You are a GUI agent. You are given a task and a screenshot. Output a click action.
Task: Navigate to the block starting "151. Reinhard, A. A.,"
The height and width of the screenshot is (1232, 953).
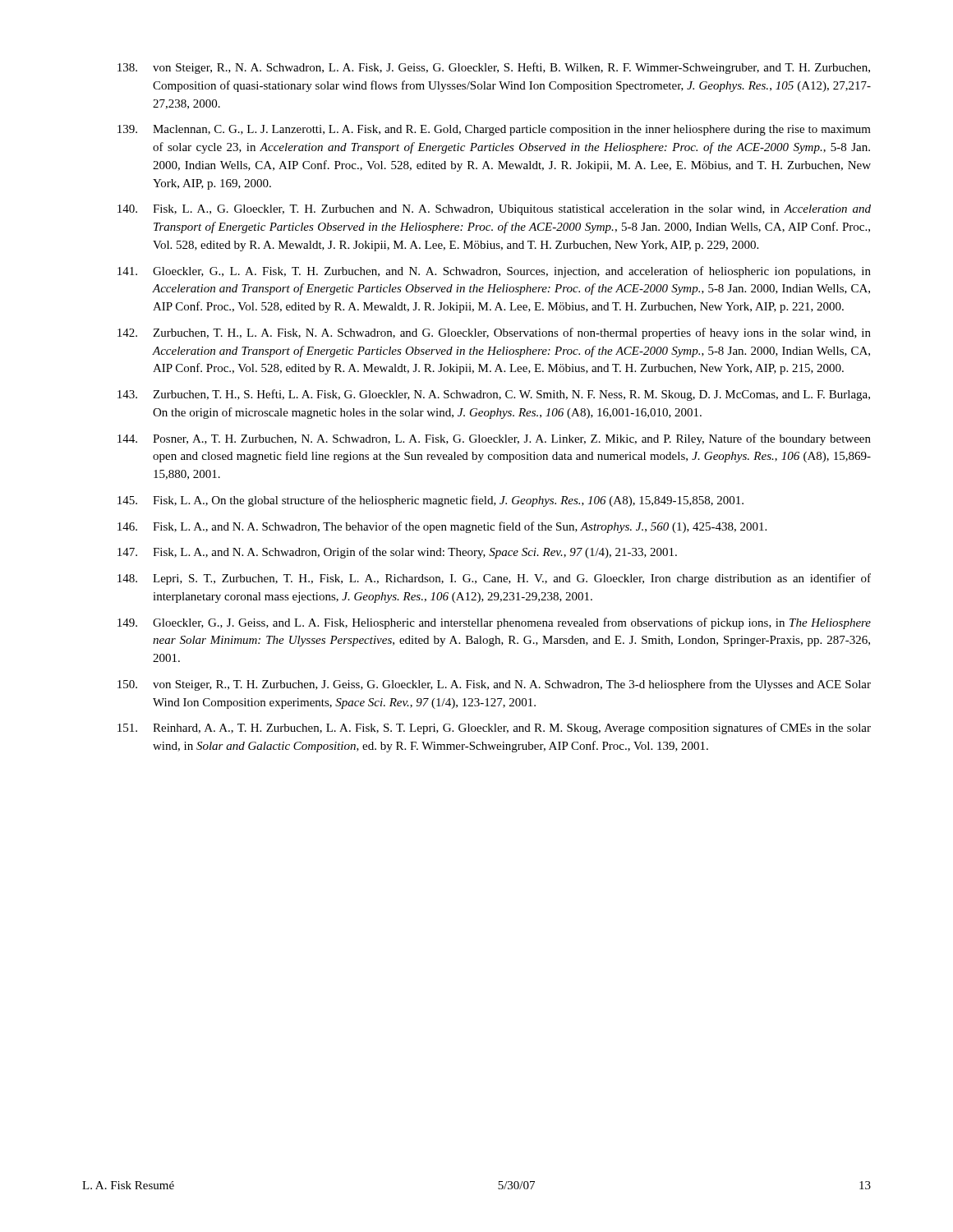[x=476, y=738]
